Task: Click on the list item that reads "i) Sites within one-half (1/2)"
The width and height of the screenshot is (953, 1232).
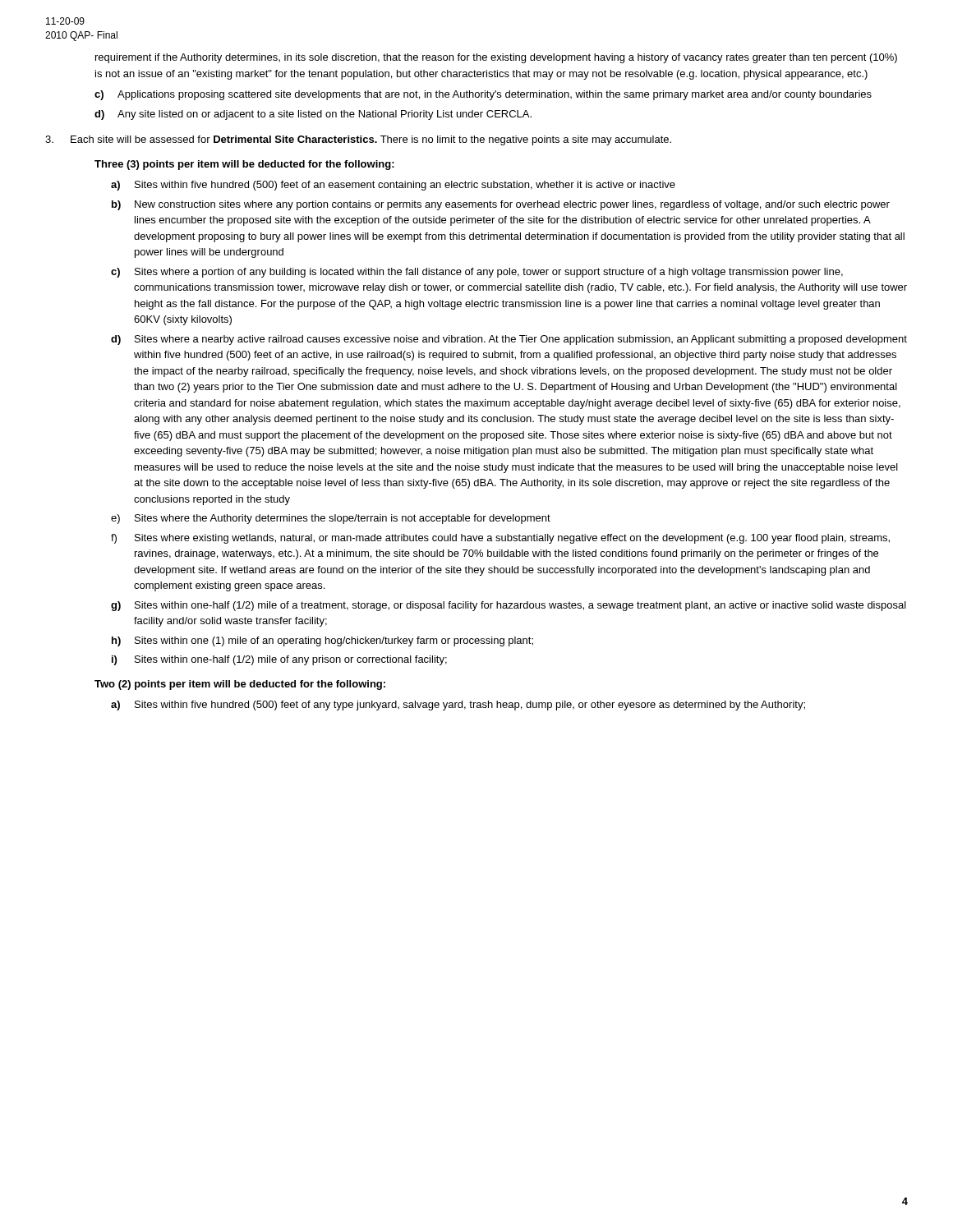Action: [279, 660]
